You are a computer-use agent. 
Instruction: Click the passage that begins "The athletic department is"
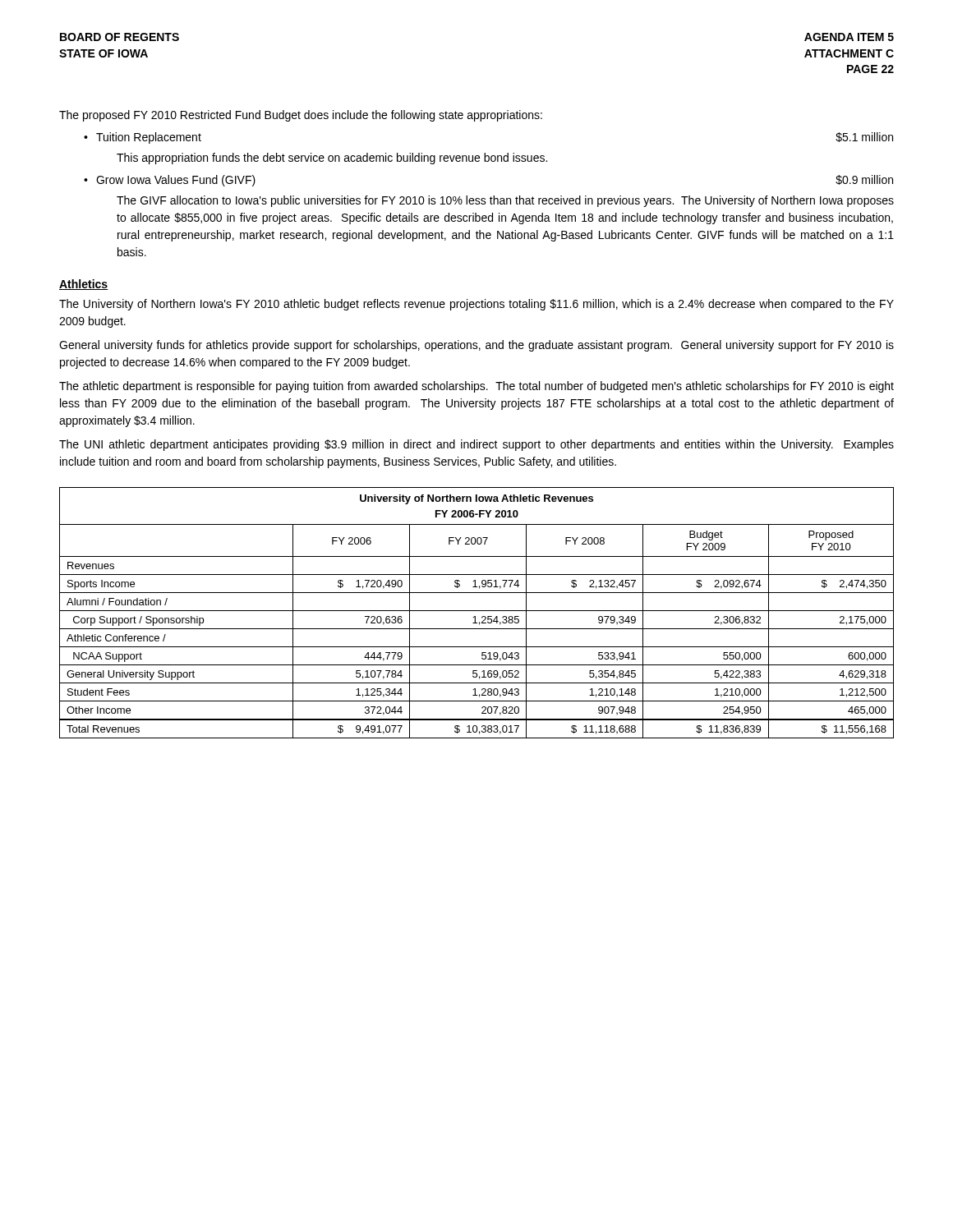[476, 403]
